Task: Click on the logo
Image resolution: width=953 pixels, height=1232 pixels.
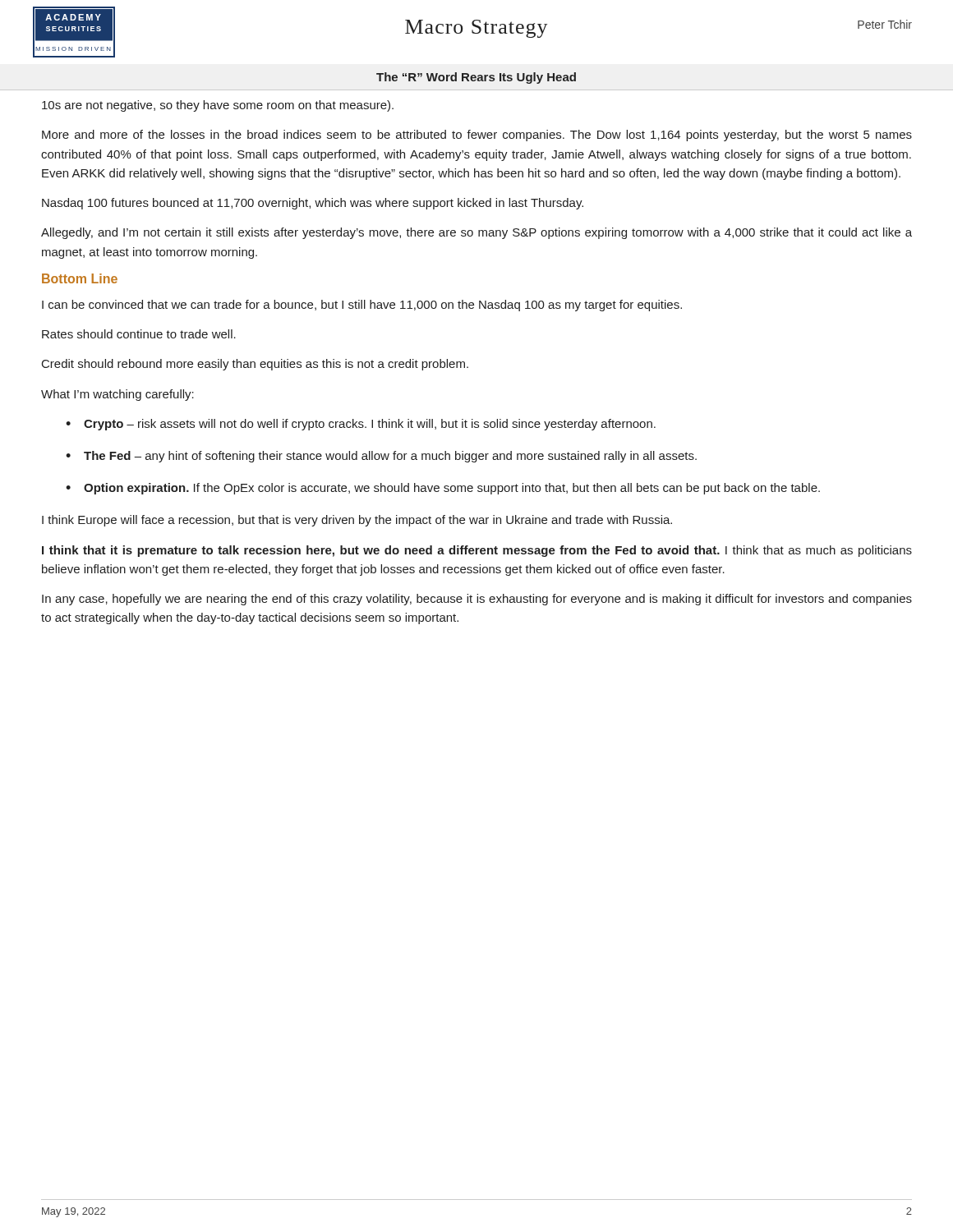Action: [74, 32]
